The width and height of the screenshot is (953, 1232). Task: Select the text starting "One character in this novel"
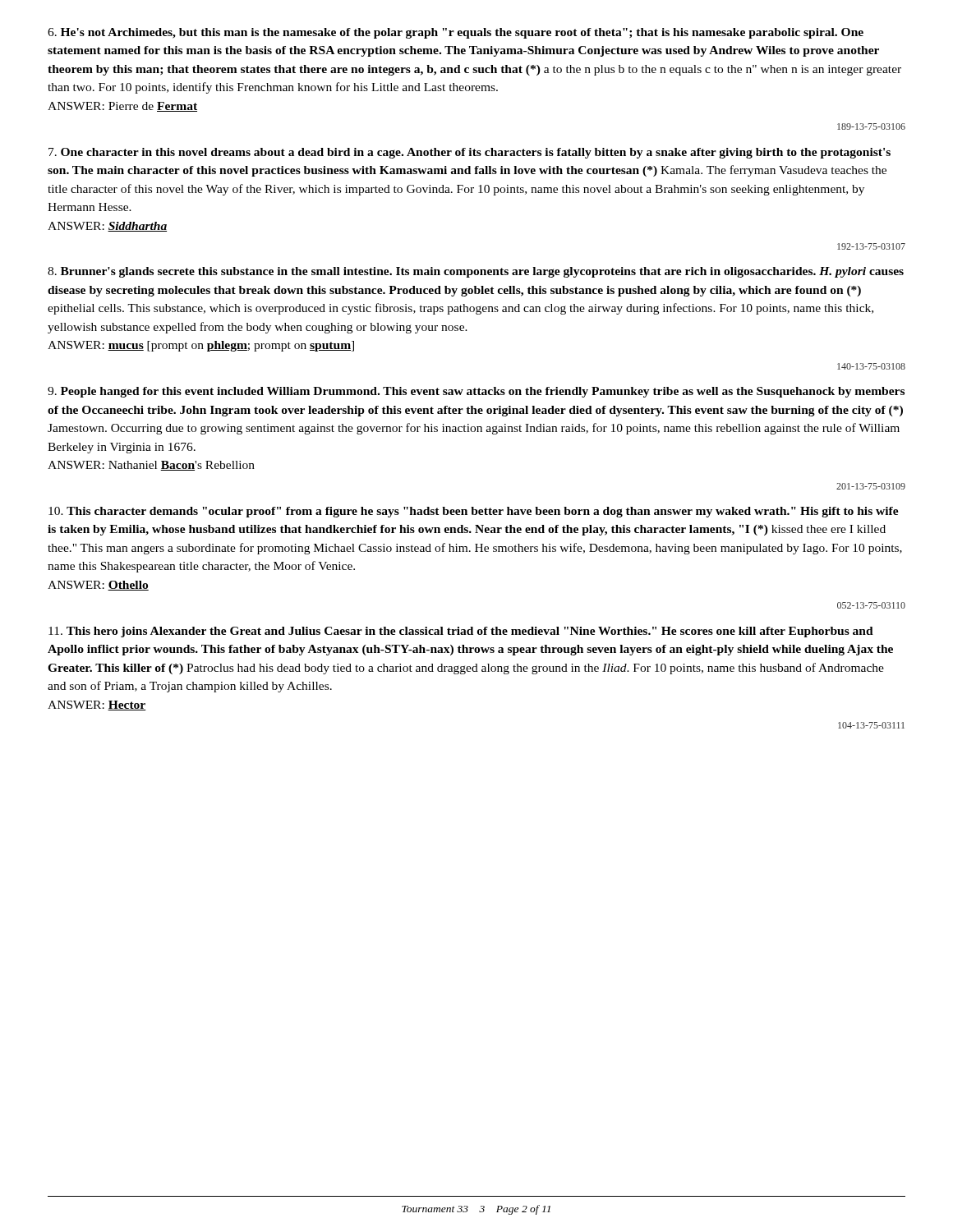pos(476,189)
